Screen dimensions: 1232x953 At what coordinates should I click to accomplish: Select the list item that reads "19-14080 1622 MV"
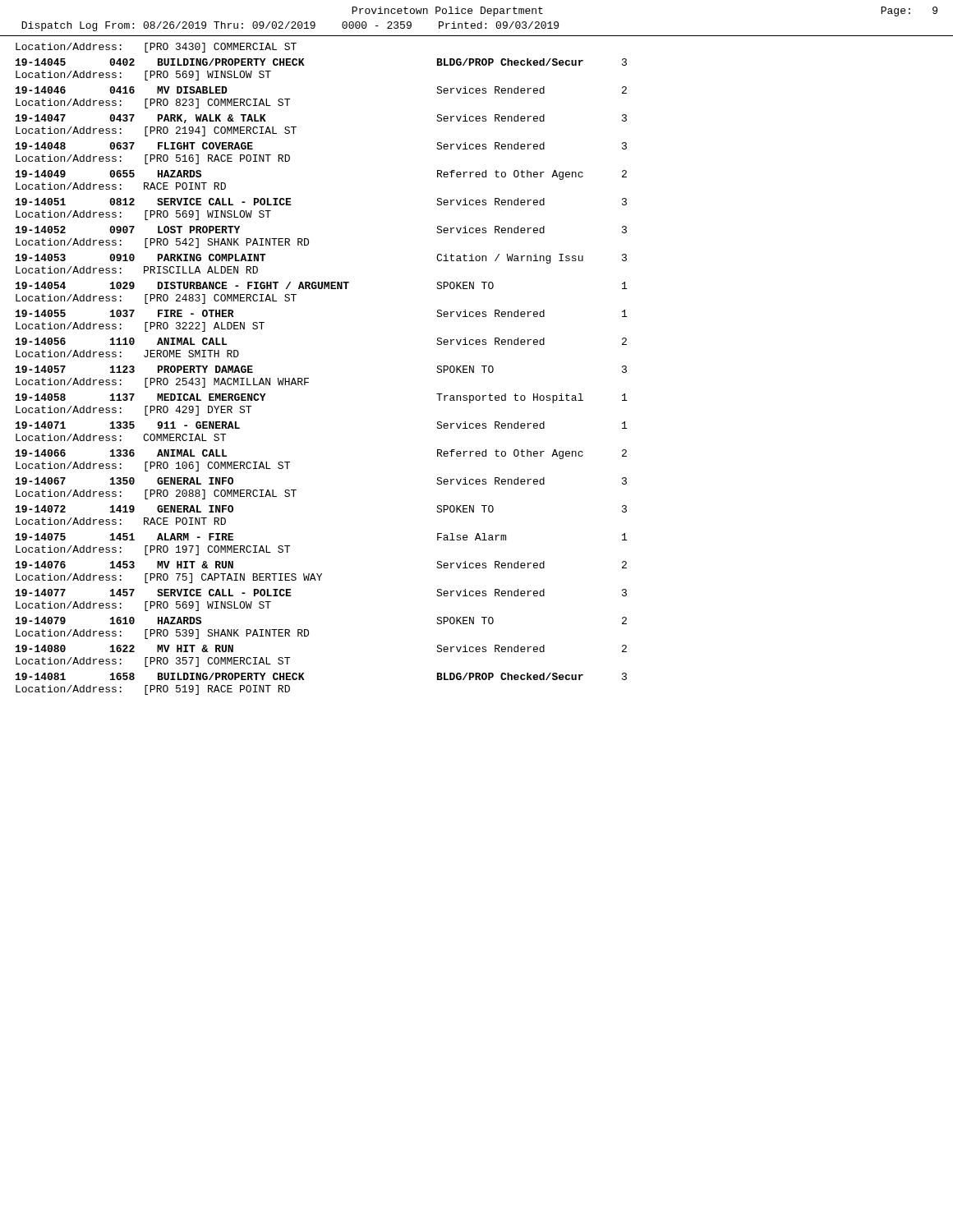[x=43, y=648]
